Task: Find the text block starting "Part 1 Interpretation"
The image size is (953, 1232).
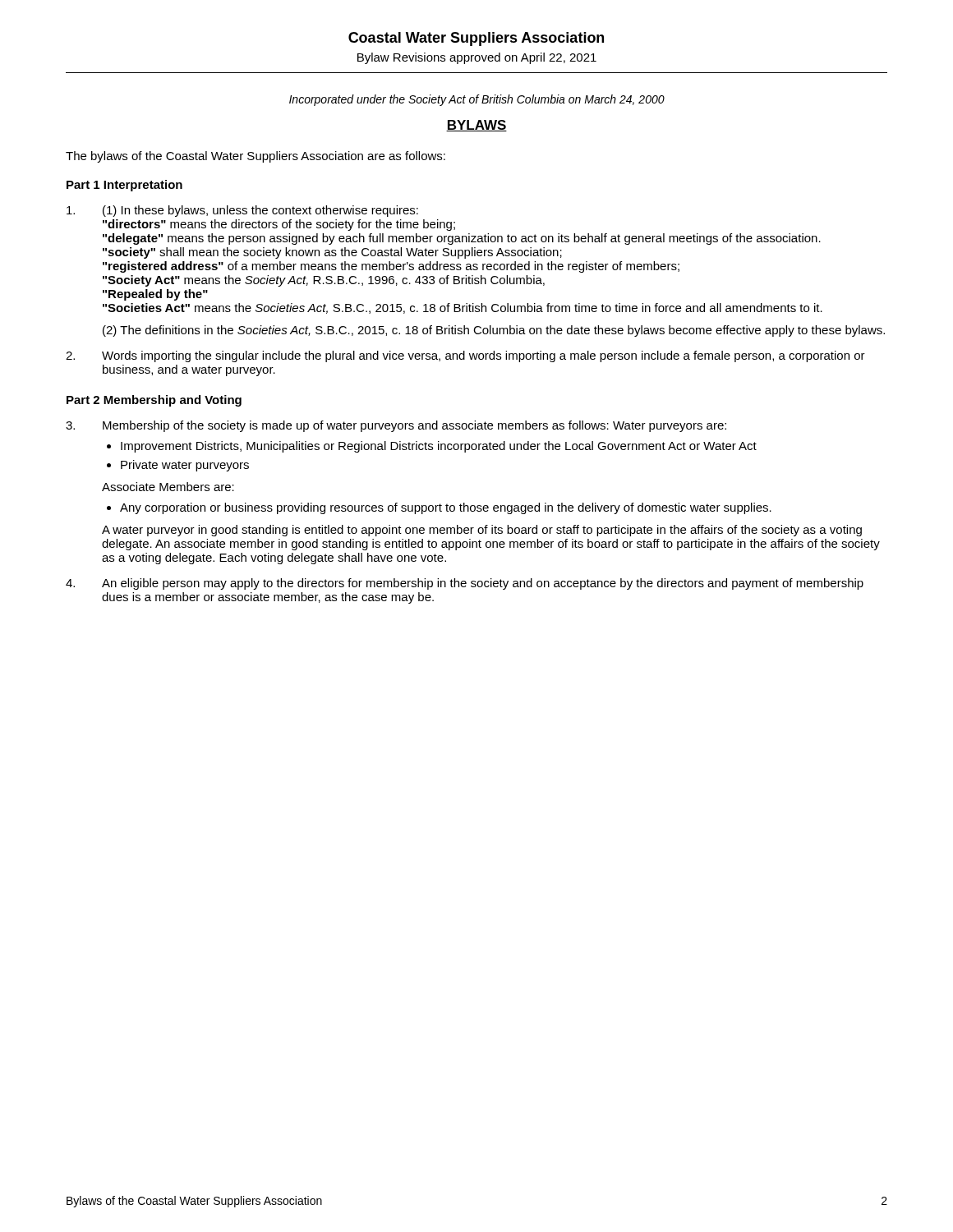Action: (124, 184)
